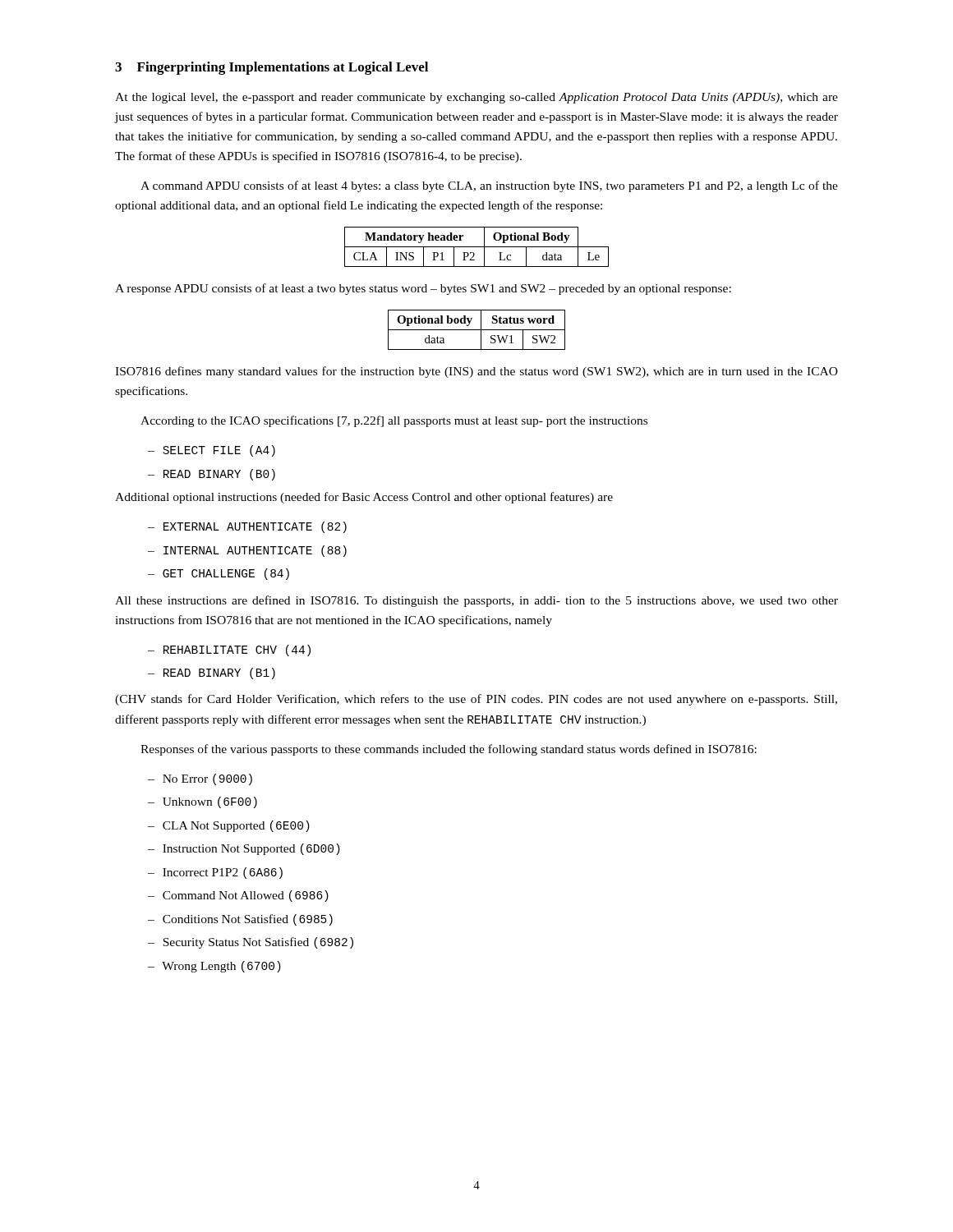The height and width of the screenshot is (1232, 953).
Task: Find "3Fingerprinting Implementations at Logical Level" on this page
Action: pyautogui.click(x=272, y=67)
